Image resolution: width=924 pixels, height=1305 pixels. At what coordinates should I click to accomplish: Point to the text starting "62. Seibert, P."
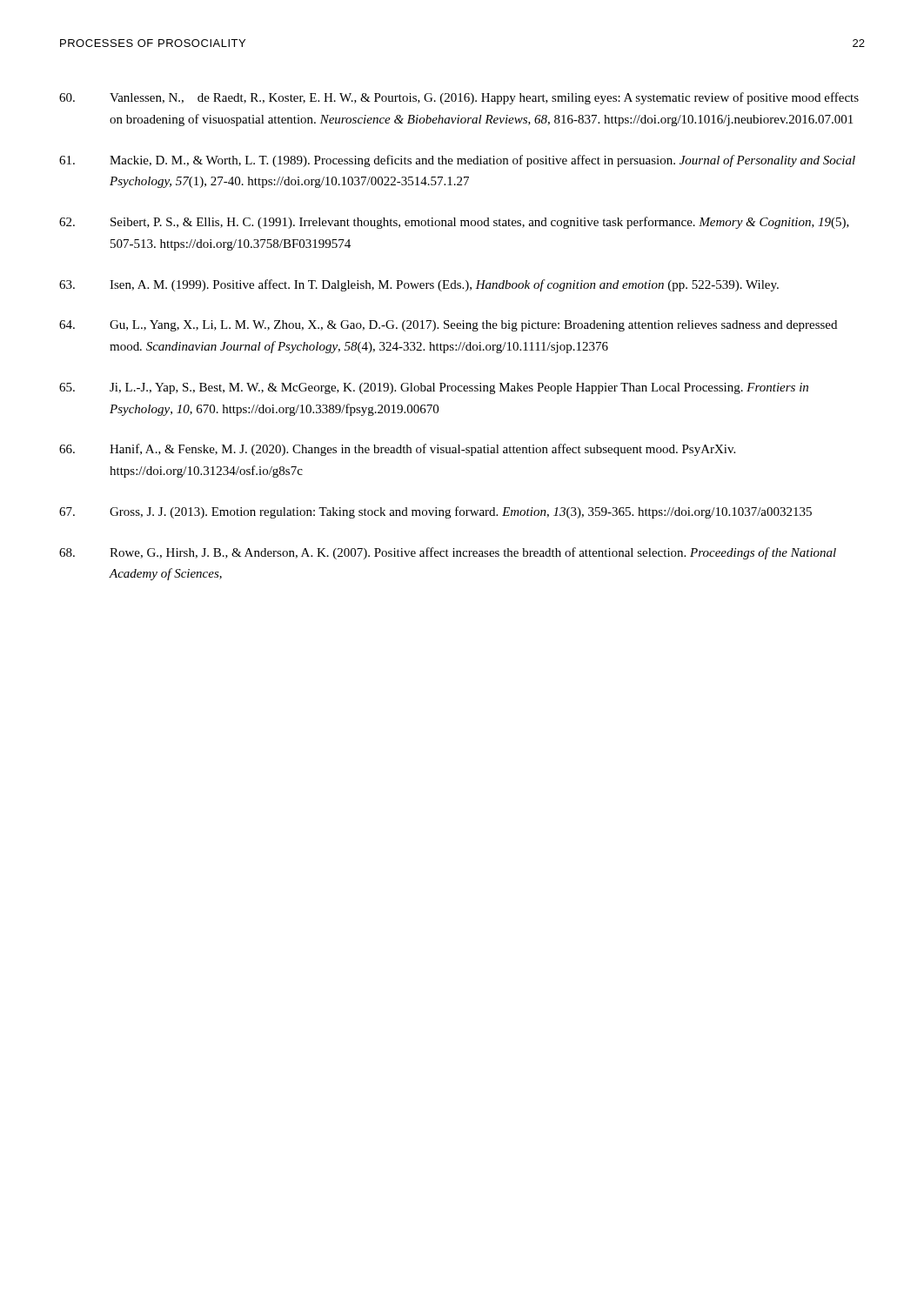click(x=462, y=233)
